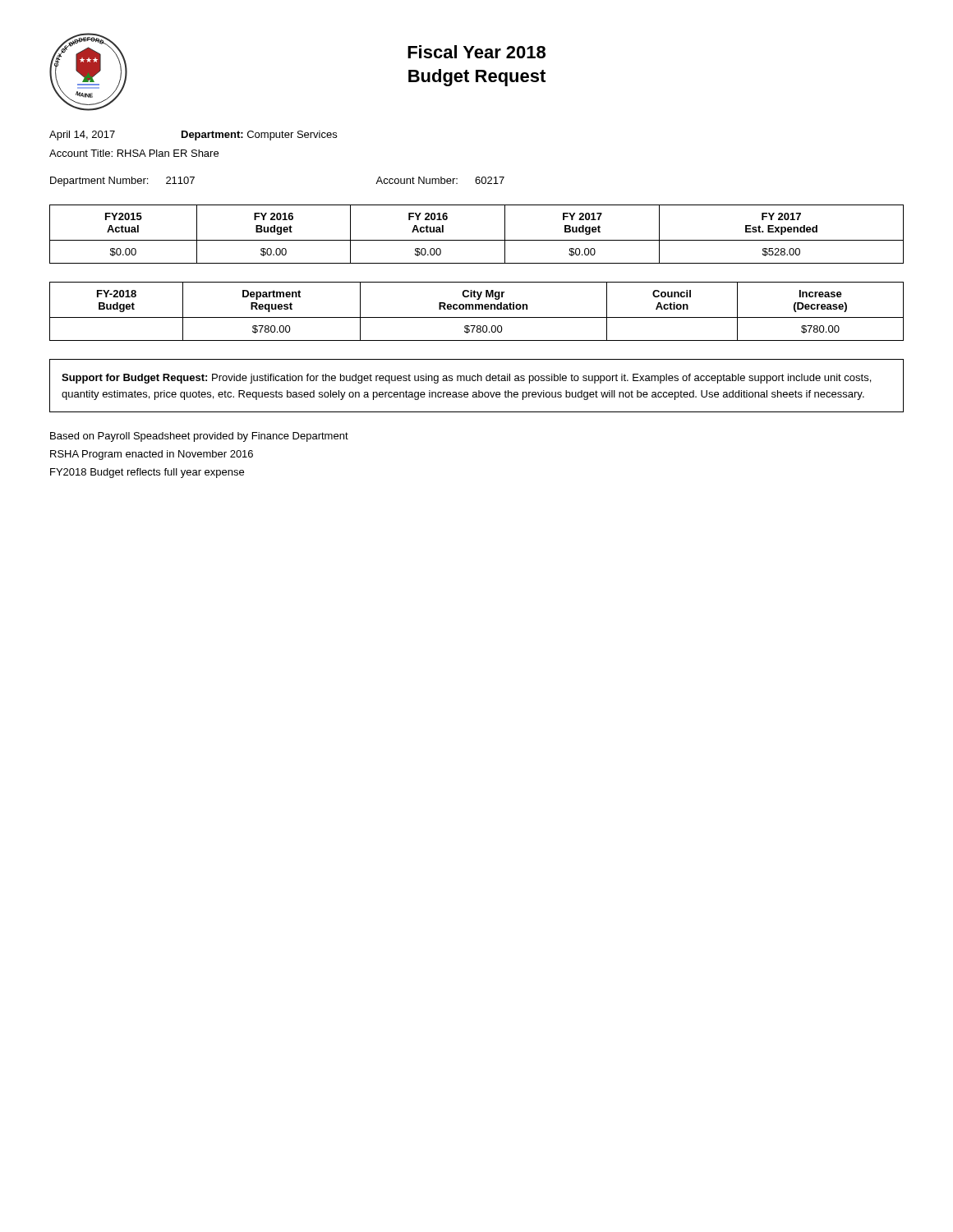Point to the block beginning "Based on Payroll Speadsheet provided by"
The image size is (953, 1232).
pos(199,436)
